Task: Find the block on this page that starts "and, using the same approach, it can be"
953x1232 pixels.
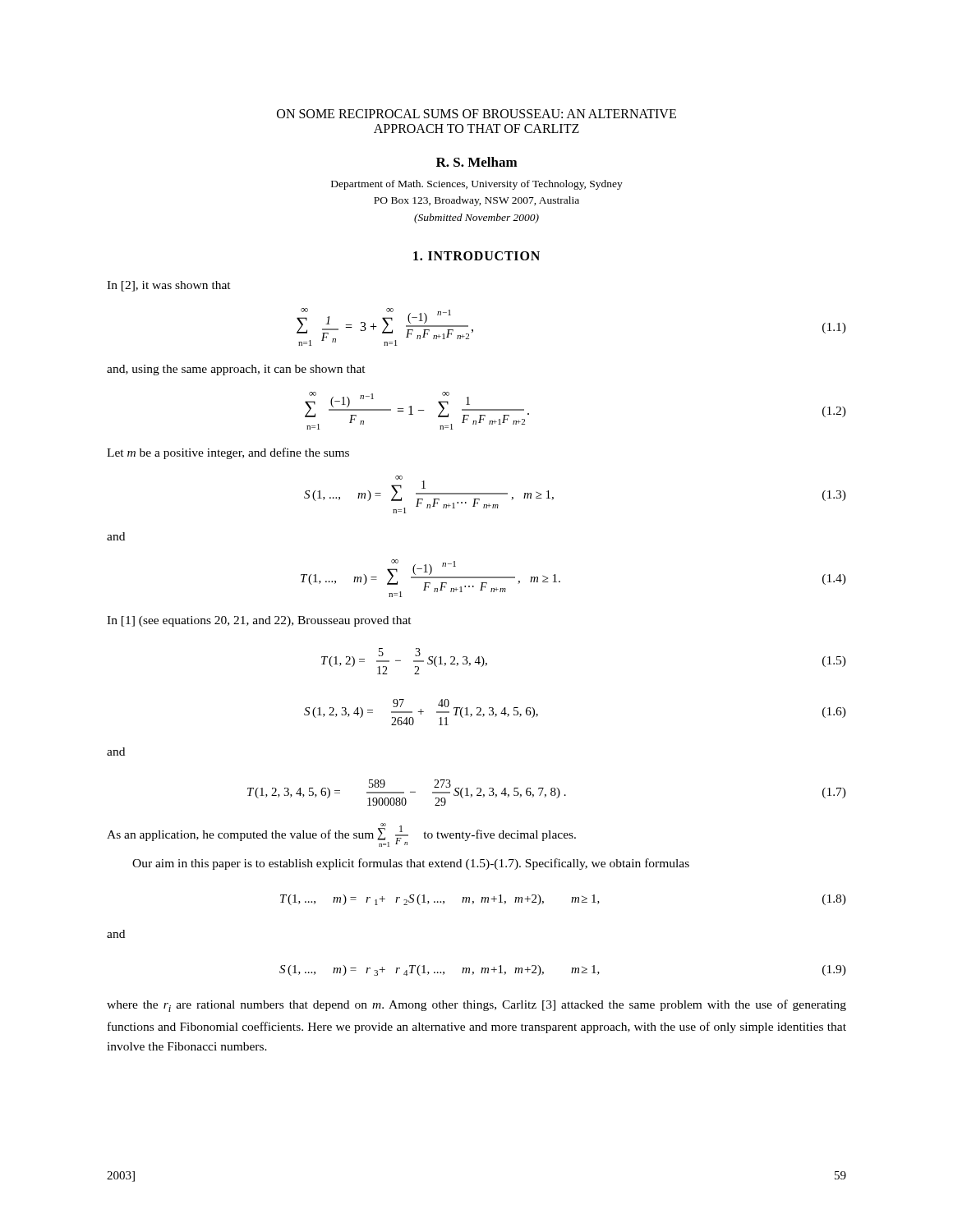Action: coord(236,368)
